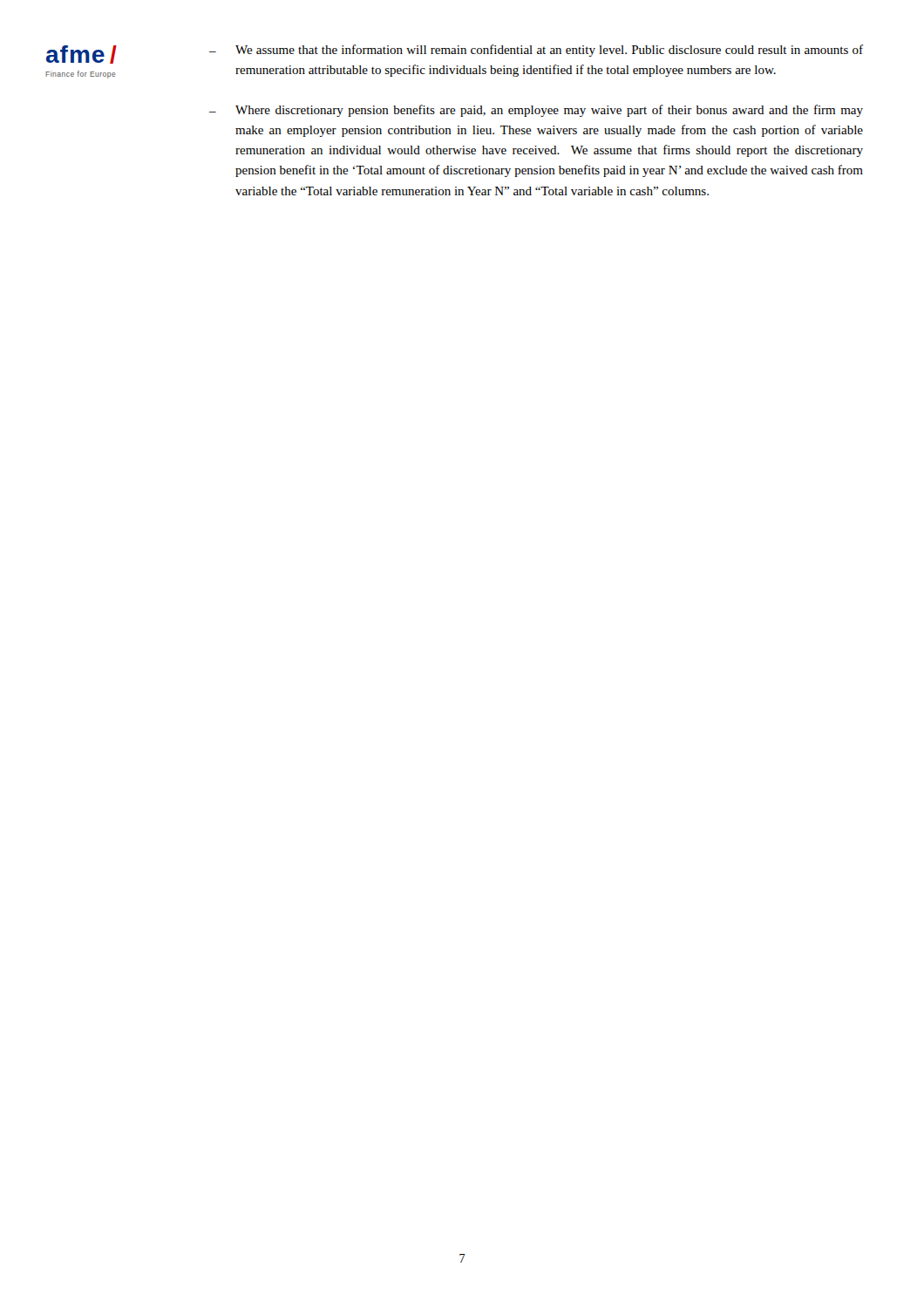Navigate to the block starting "– Where discretionary pension benefits are paid,"
Screen dimensions: 1308x924
(x=536, y=150)
